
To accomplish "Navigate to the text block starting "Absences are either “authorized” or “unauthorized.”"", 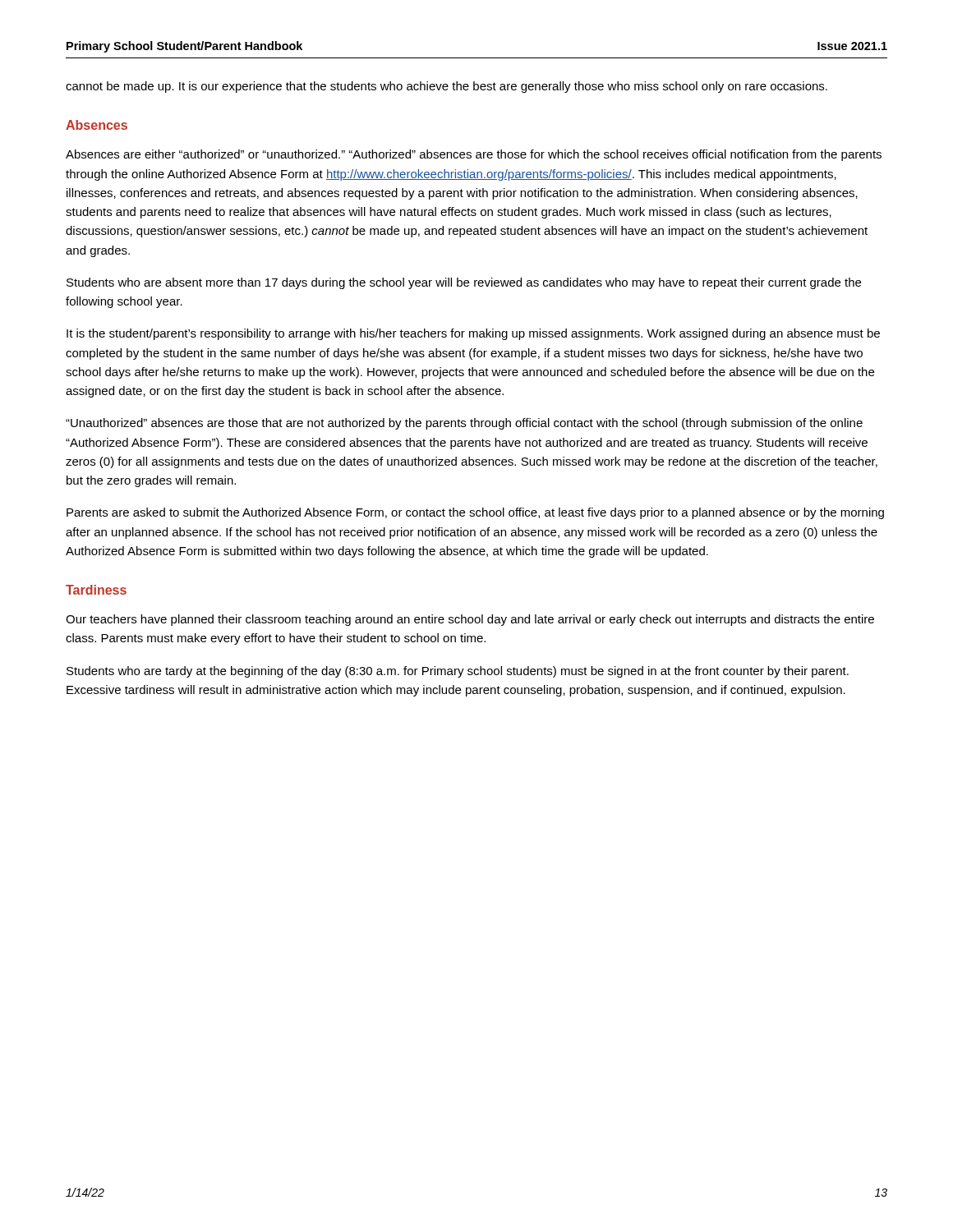I will (474, 202).
